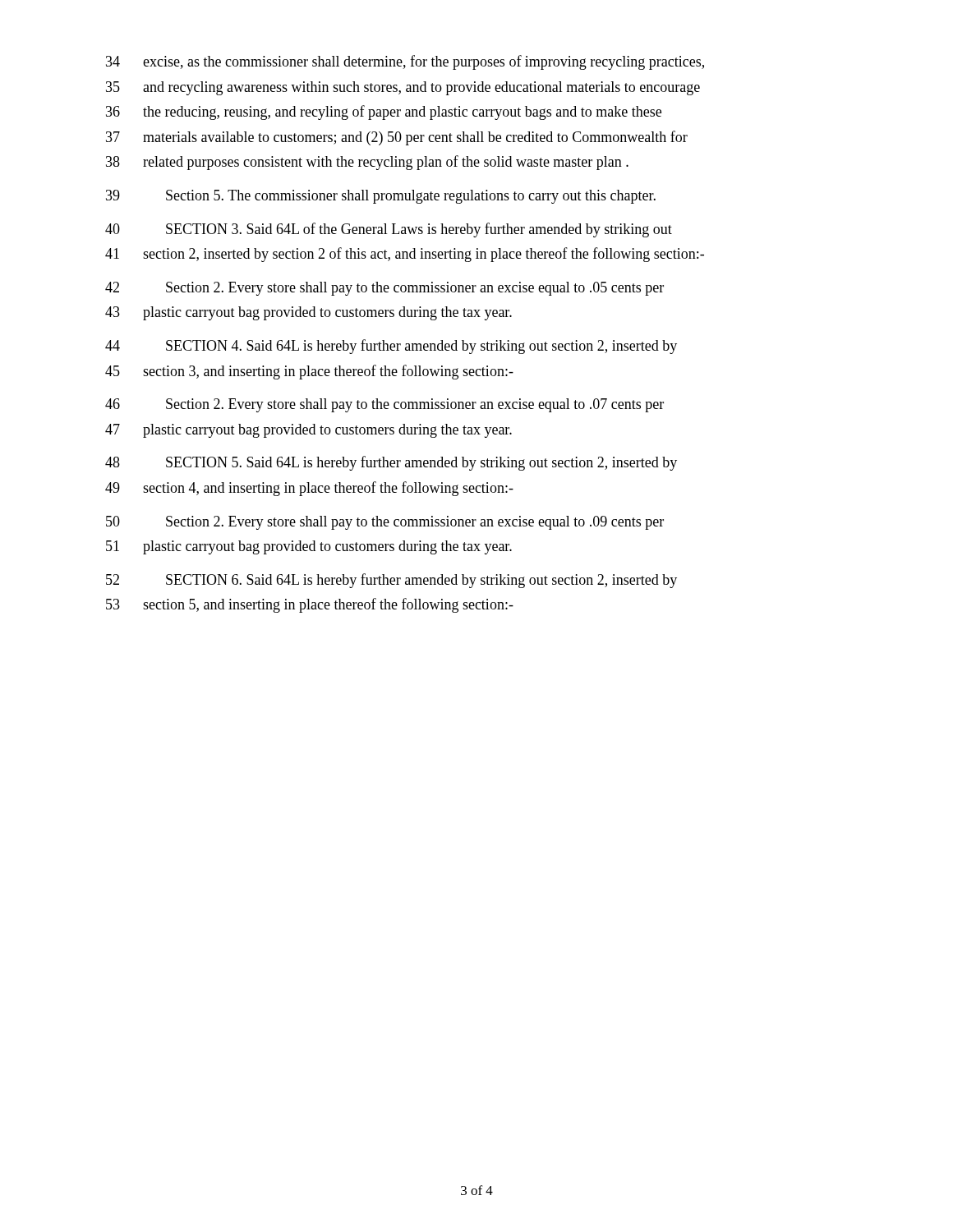The height and width of the screenshot is (1232, 953).
Task: Find the text block that reads "43 plastic carryout bag provided to customers"
Action: coord(489,313)
